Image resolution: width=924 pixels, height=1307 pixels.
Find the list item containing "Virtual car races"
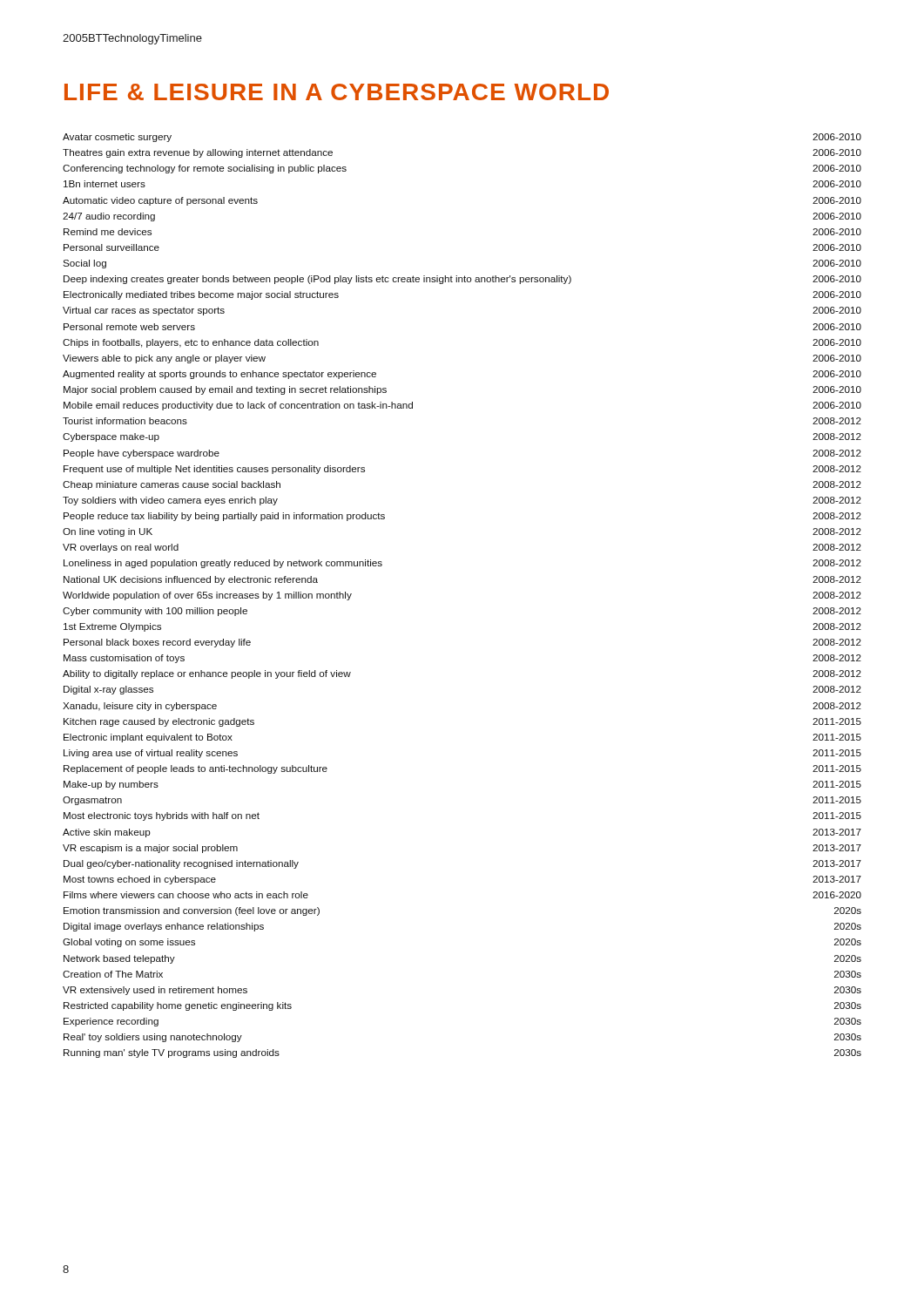click(x=145, y=310)
